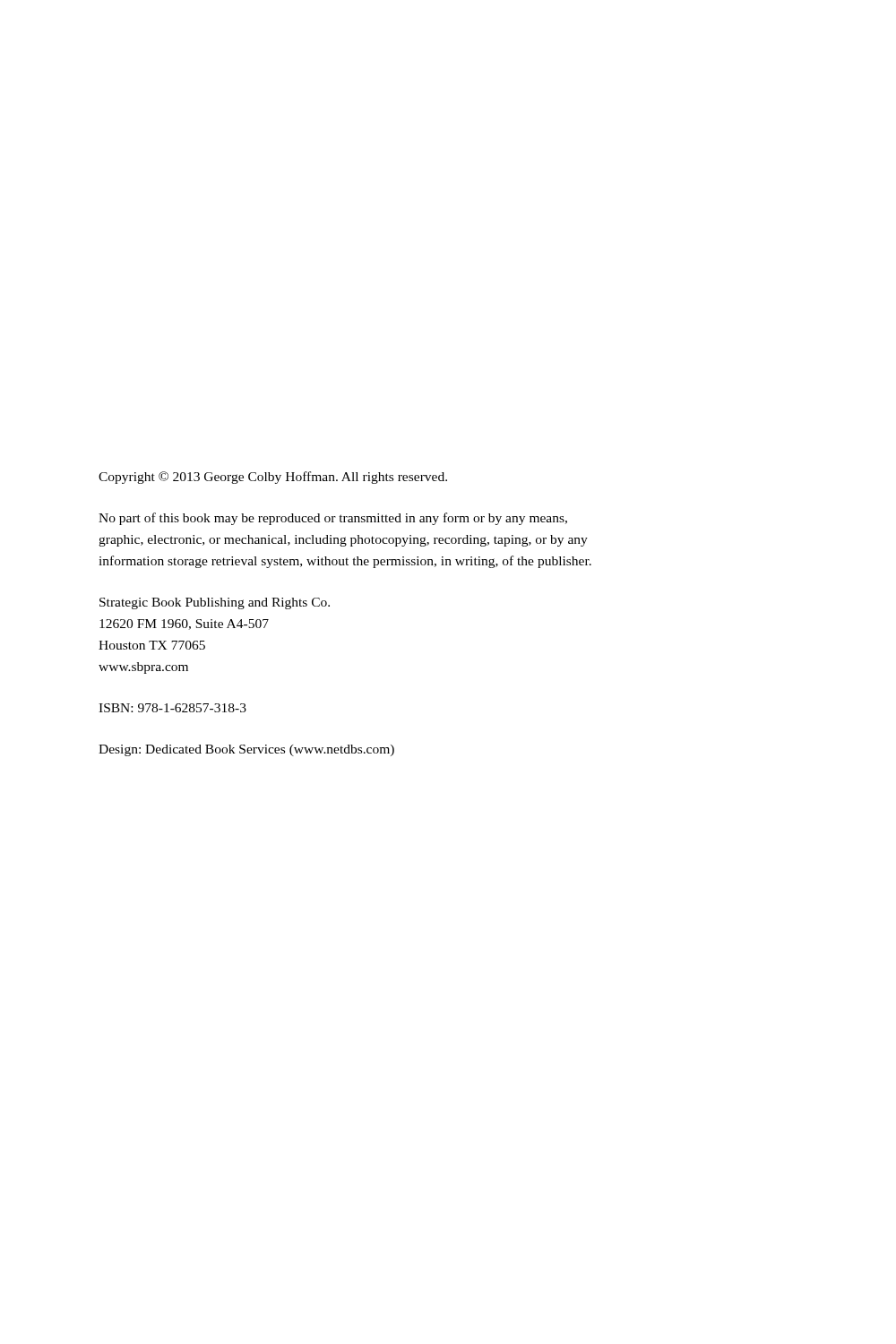The width and height of the screenshot is (896, 1344).
Task: Find the block on this page that starts "Copyright © 2013 George Colby"
Action: (273, 476)
